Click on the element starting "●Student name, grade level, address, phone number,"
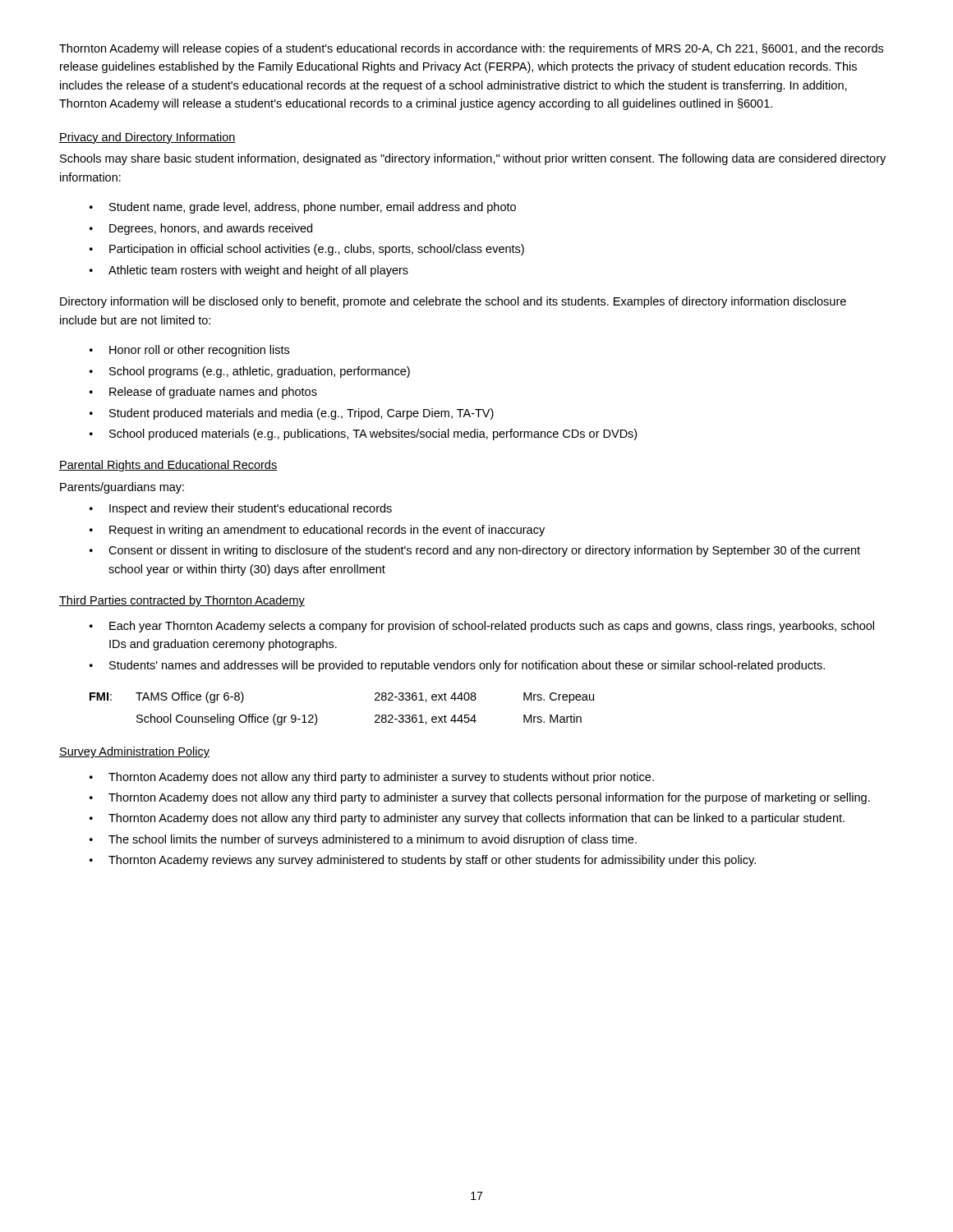The height and width of the screenshot is (1232, 953). tap(488, 207)
